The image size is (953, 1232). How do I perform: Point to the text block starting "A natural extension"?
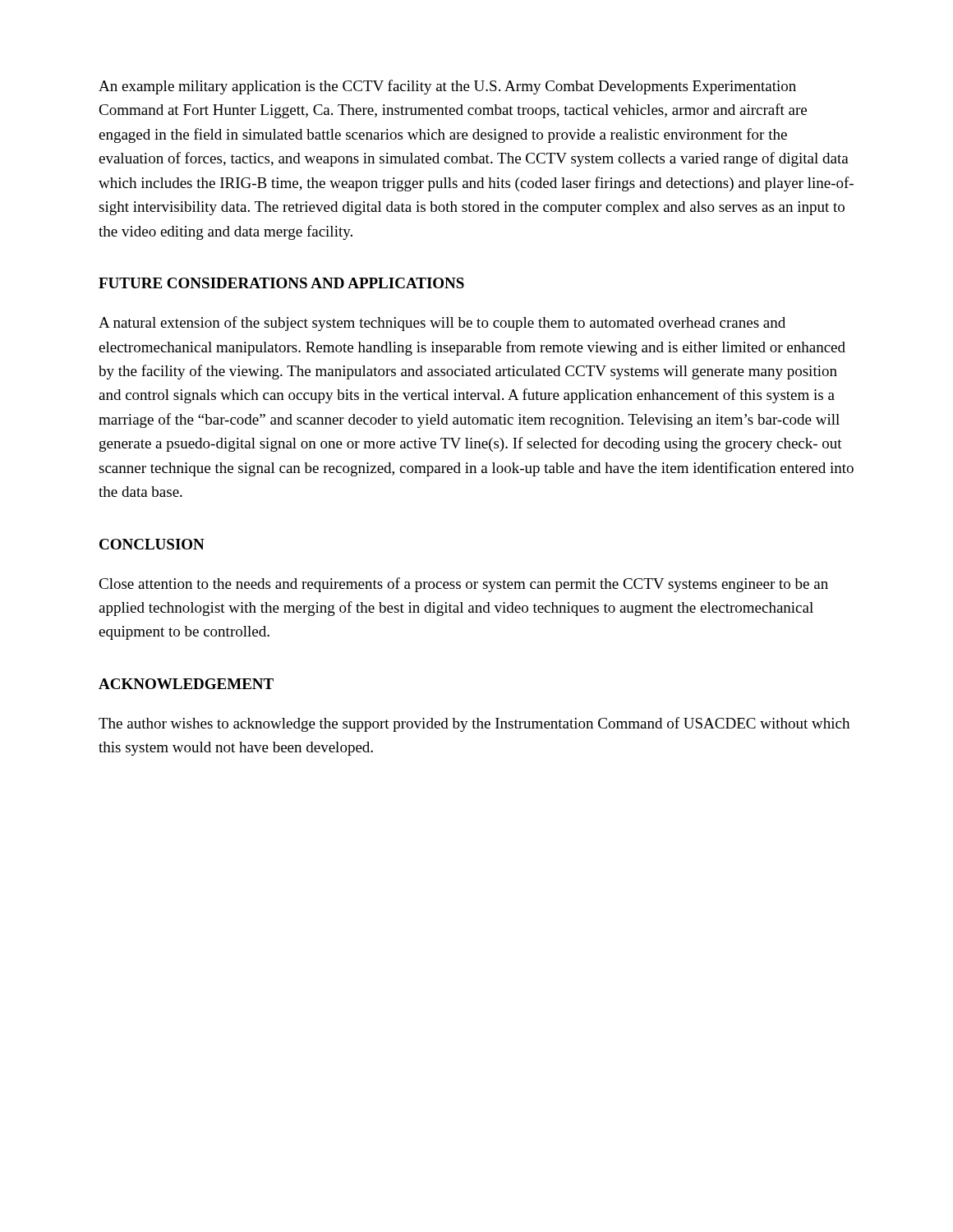(x=476, y=407)
